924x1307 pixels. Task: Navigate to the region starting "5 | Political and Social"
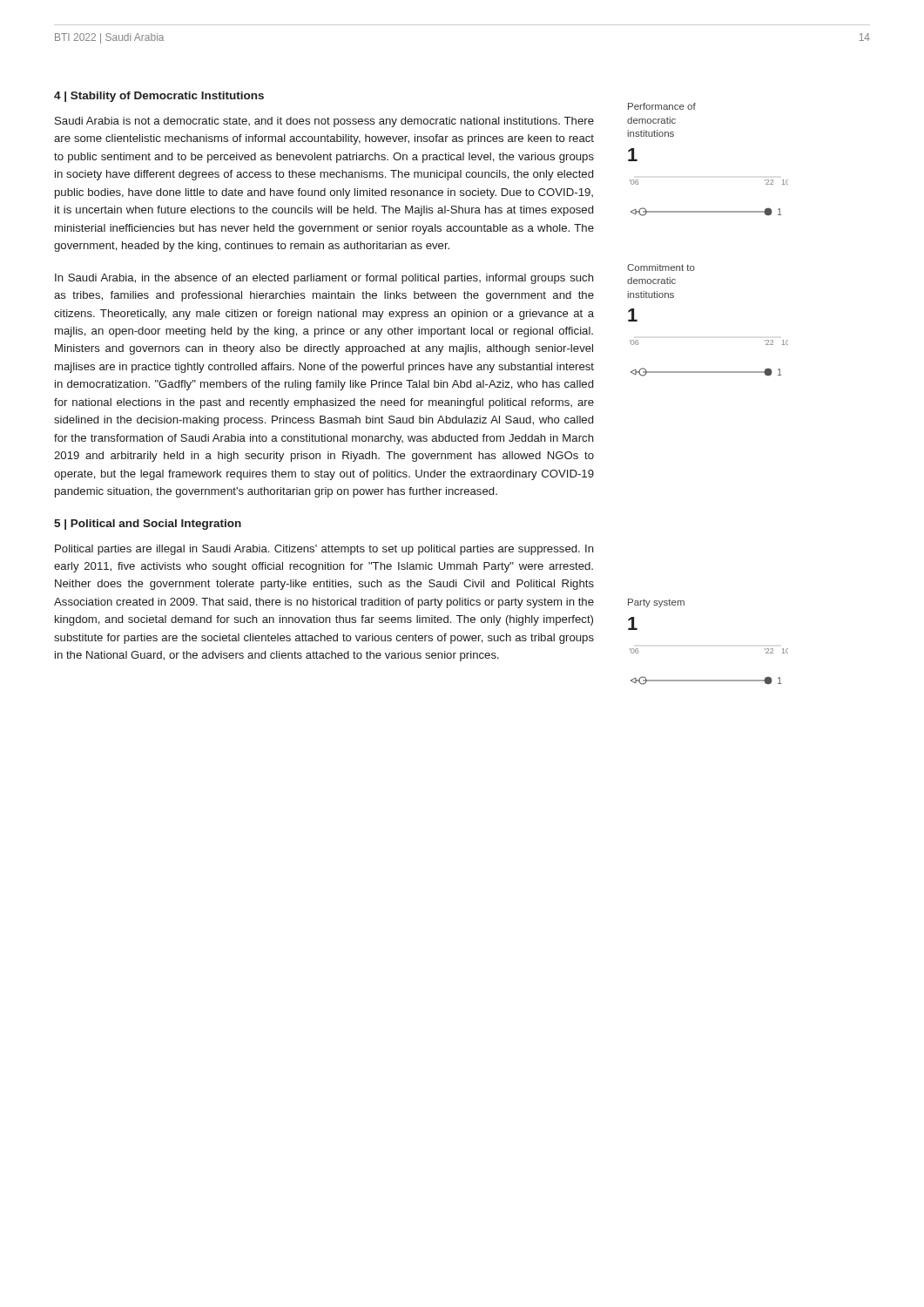[x=148, y=523]
